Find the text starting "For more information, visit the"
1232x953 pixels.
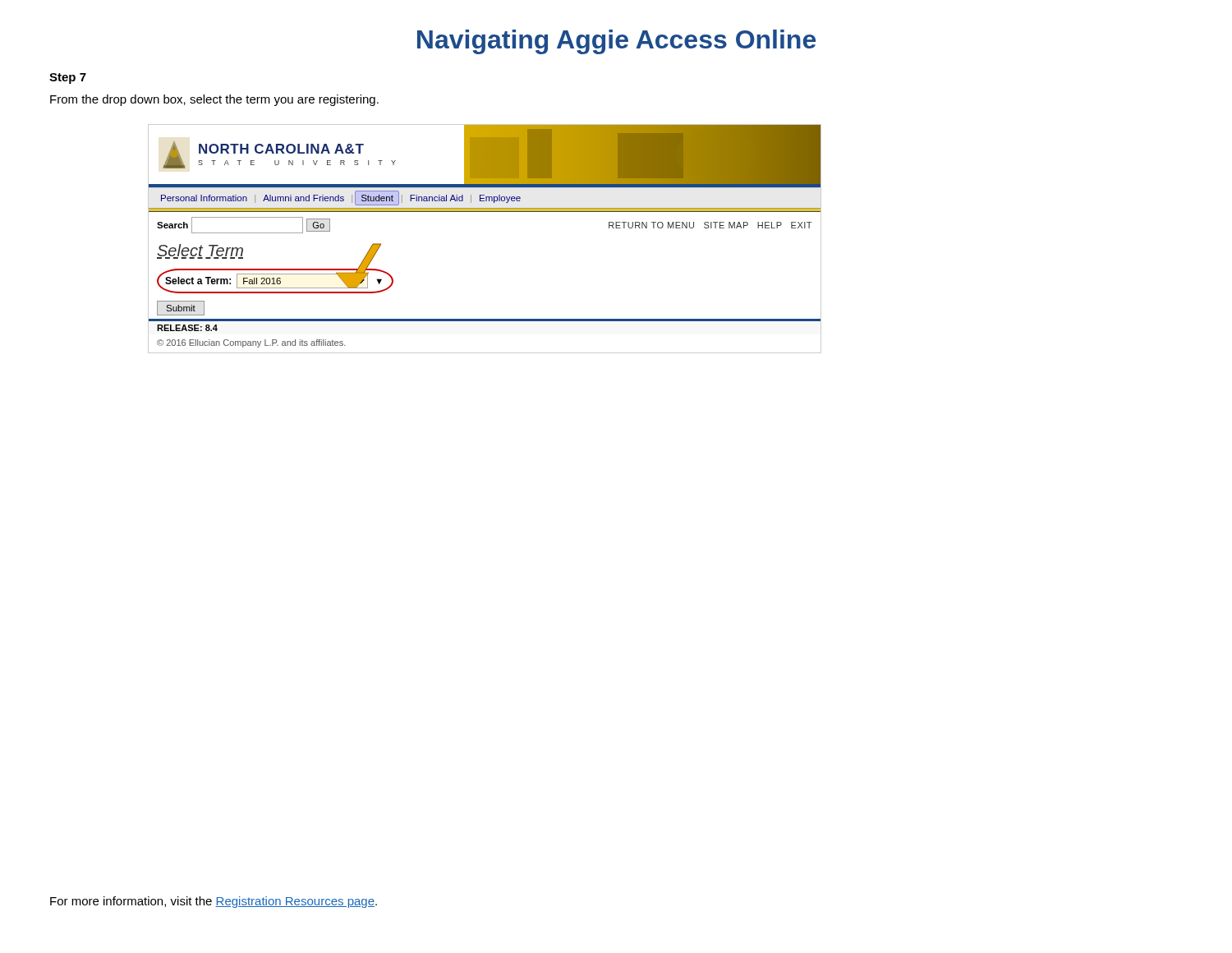(x=214, y=901)
